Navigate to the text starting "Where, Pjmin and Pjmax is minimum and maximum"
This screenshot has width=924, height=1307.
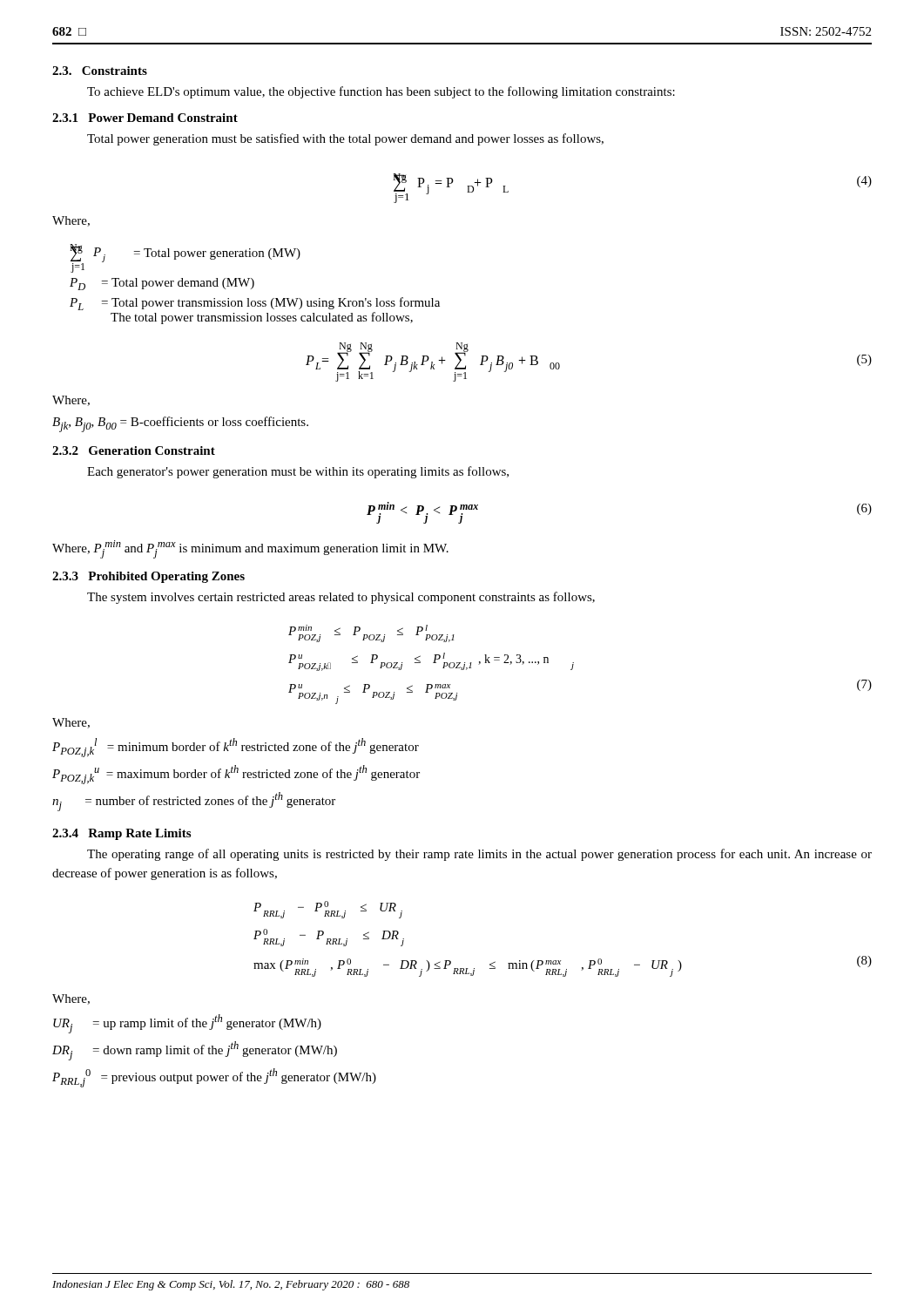251,548
